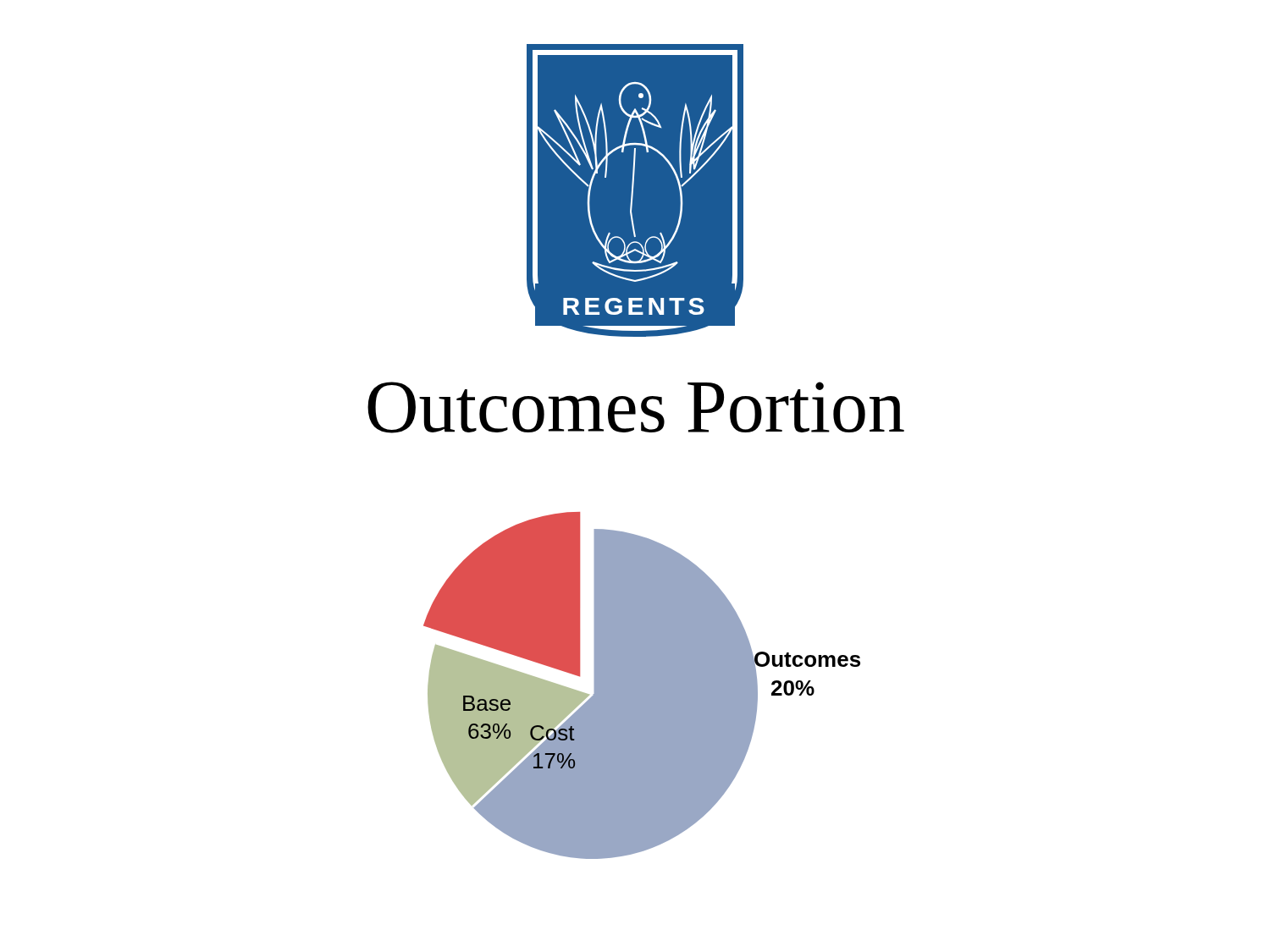This screenshot has height=952, width=1270.
Task: Select the pie chart
Action: click(635, 685)
